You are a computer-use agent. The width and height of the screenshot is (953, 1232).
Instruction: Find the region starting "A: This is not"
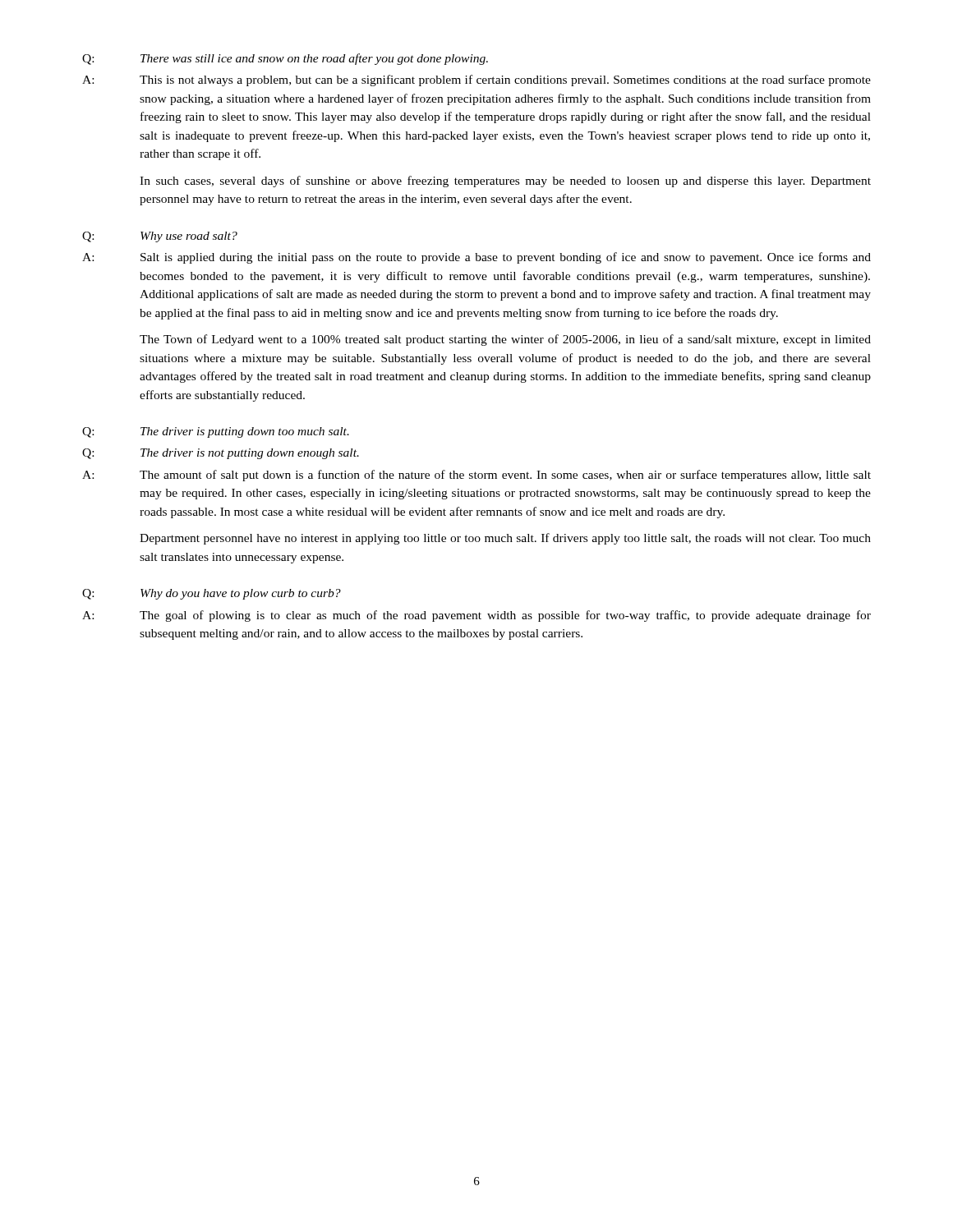pyautogui.click(x=476, y=140)
